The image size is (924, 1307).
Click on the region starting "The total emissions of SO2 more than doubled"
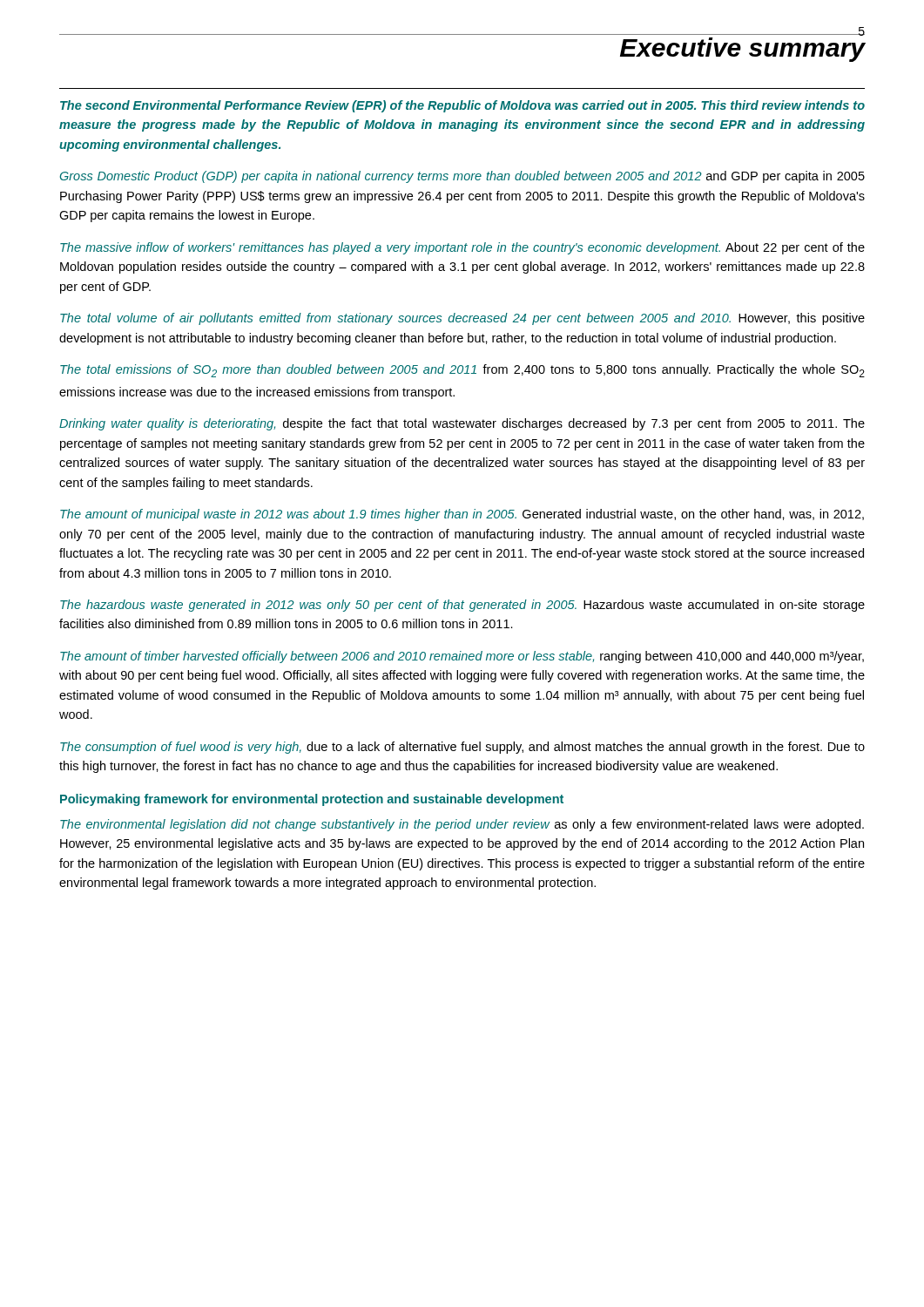[462, 381]
